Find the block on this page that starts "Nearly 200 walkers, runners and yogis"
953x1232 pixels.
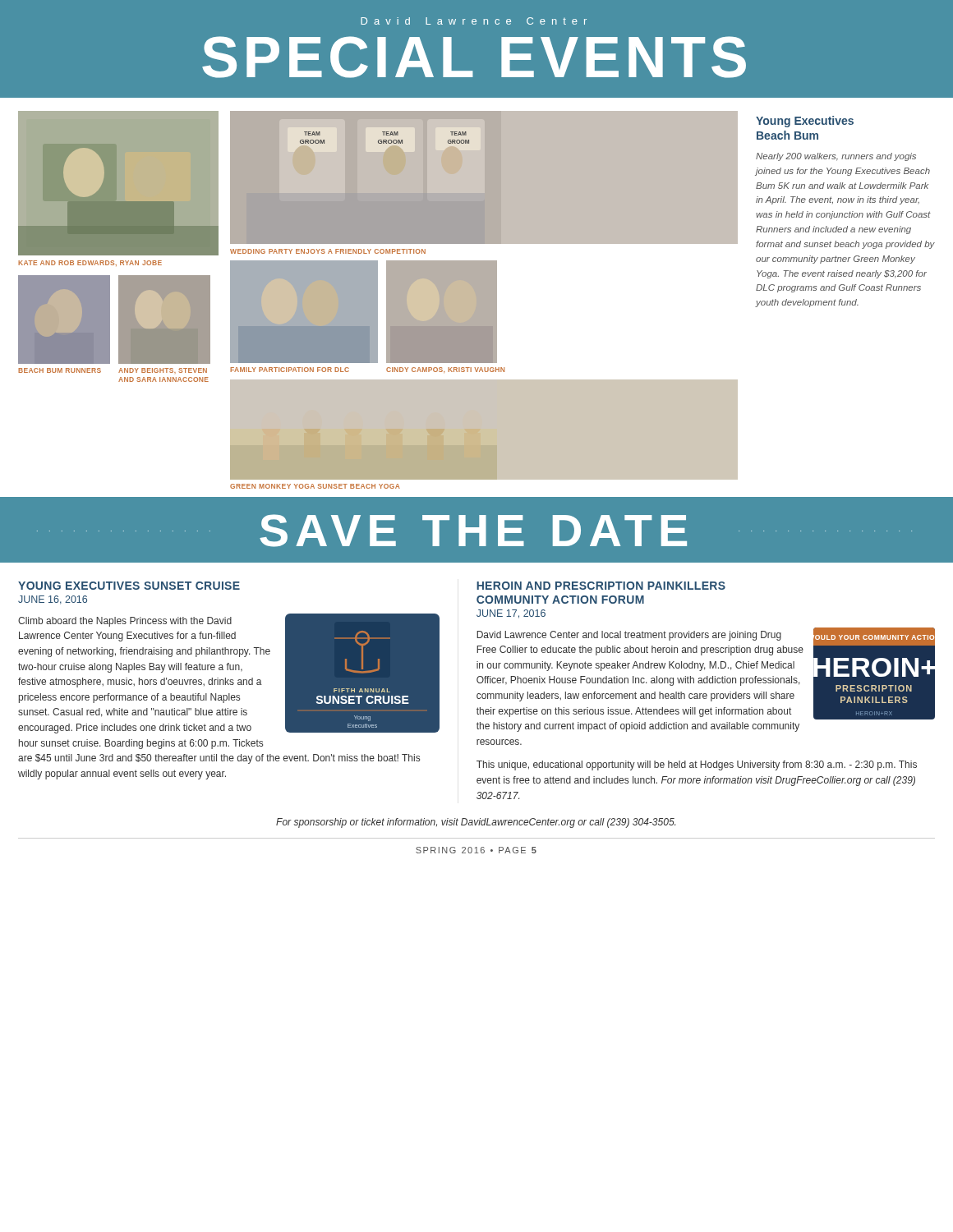pyautogui.click(x=845, y=229)
